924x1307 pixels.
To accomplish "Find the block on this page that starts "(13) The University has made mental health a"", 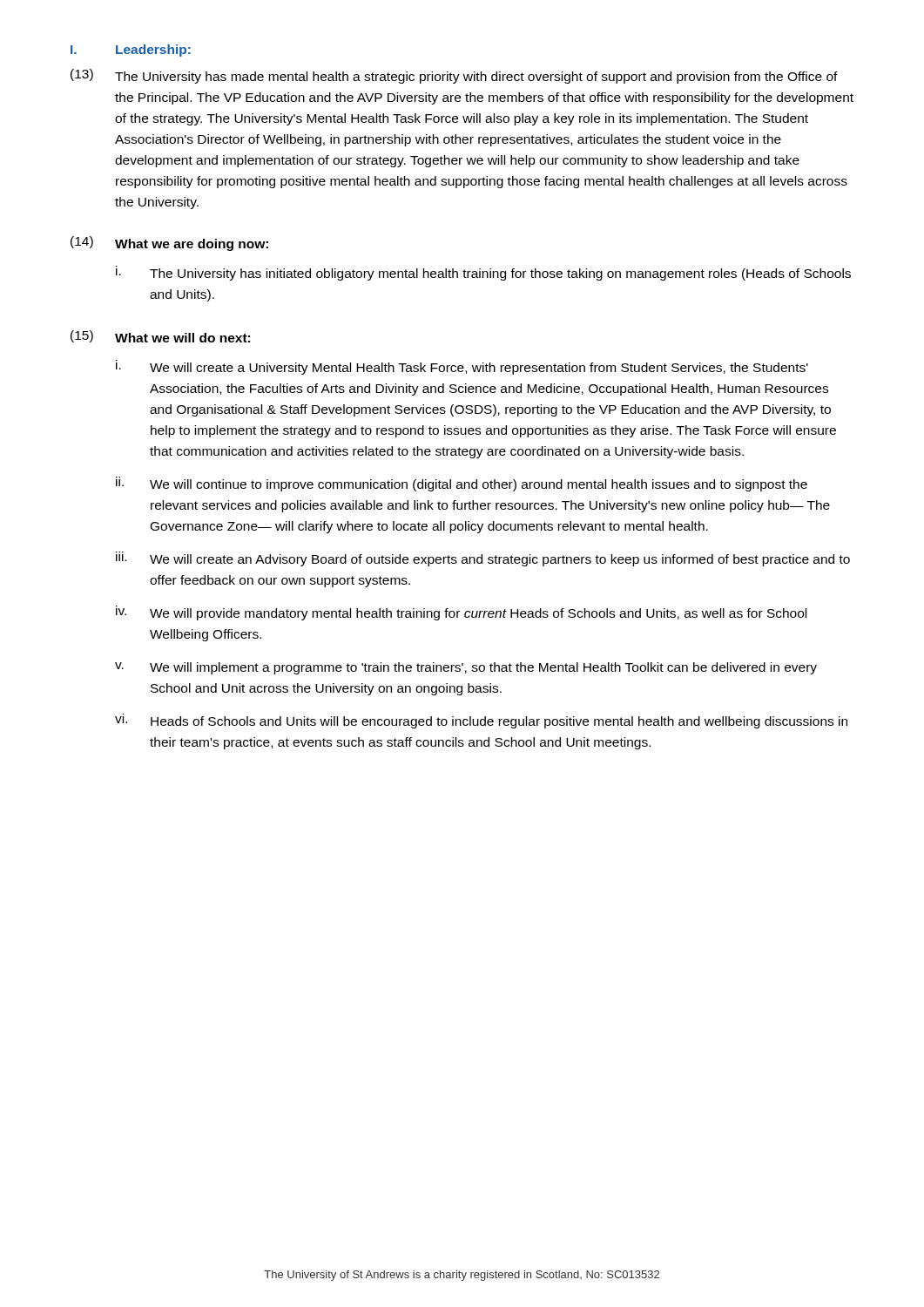I will point(462,139).
